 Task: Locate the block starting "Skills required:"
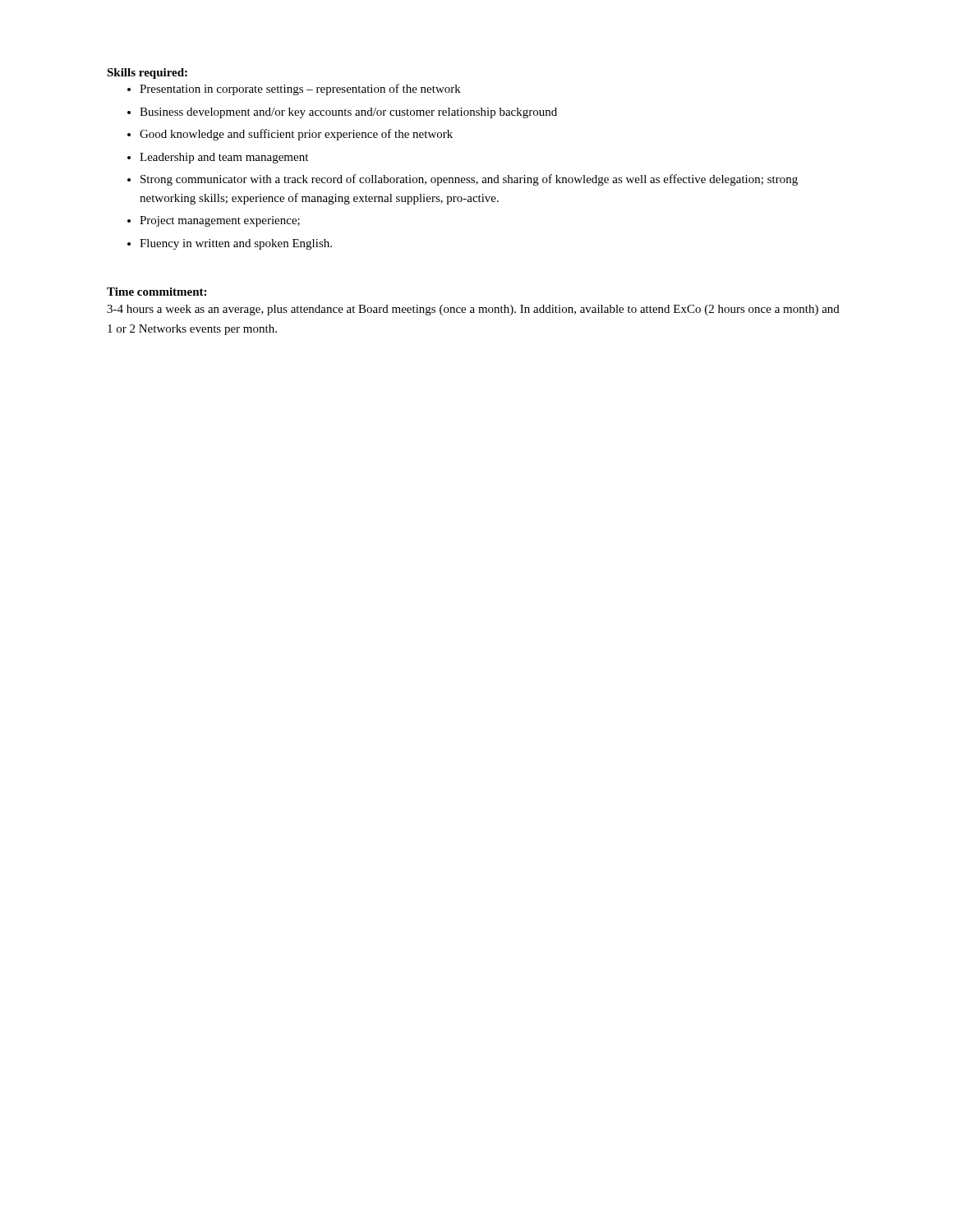point(148,72)
